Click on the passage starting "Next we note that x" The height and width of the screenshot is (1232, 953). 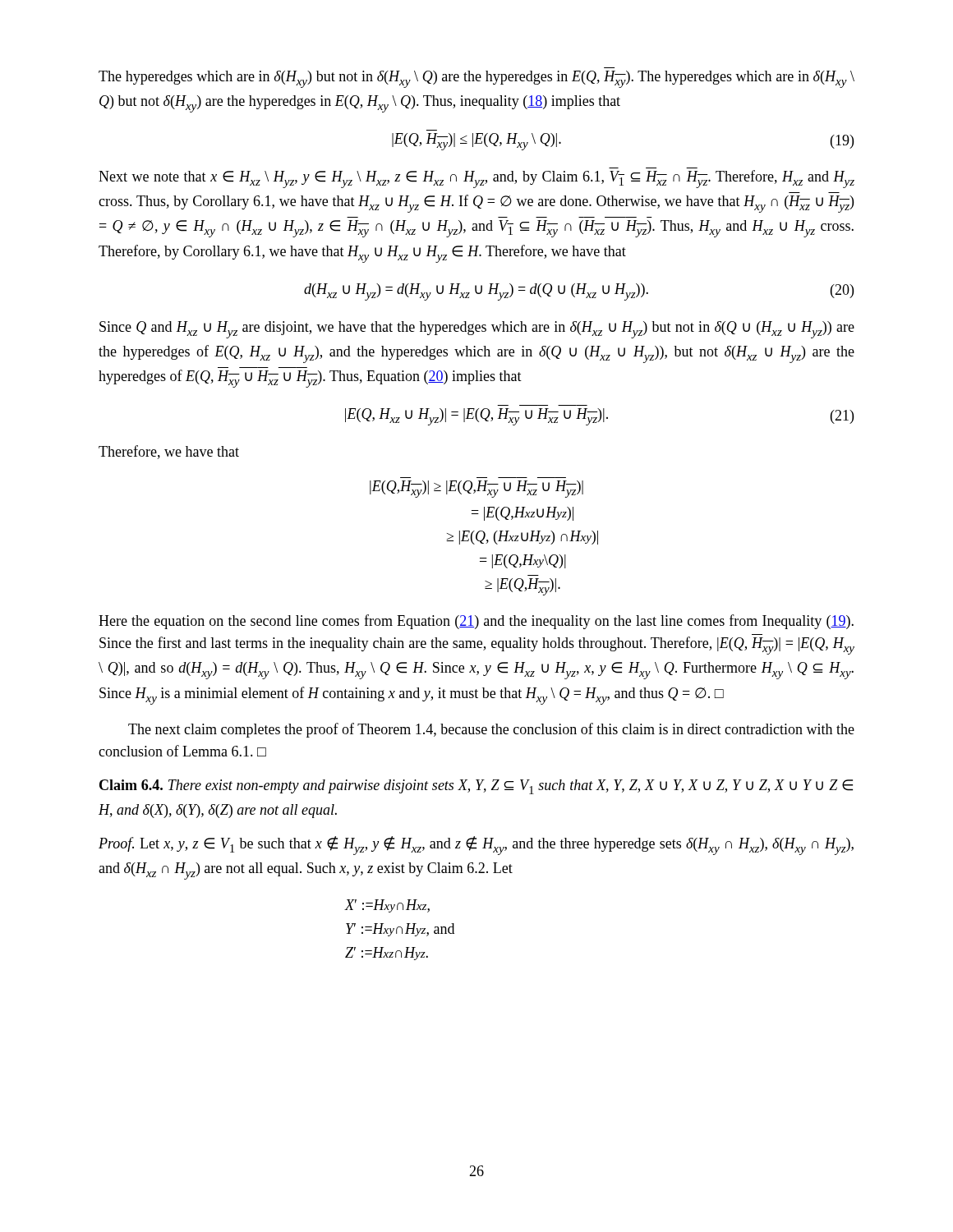[x=476, y=216]
